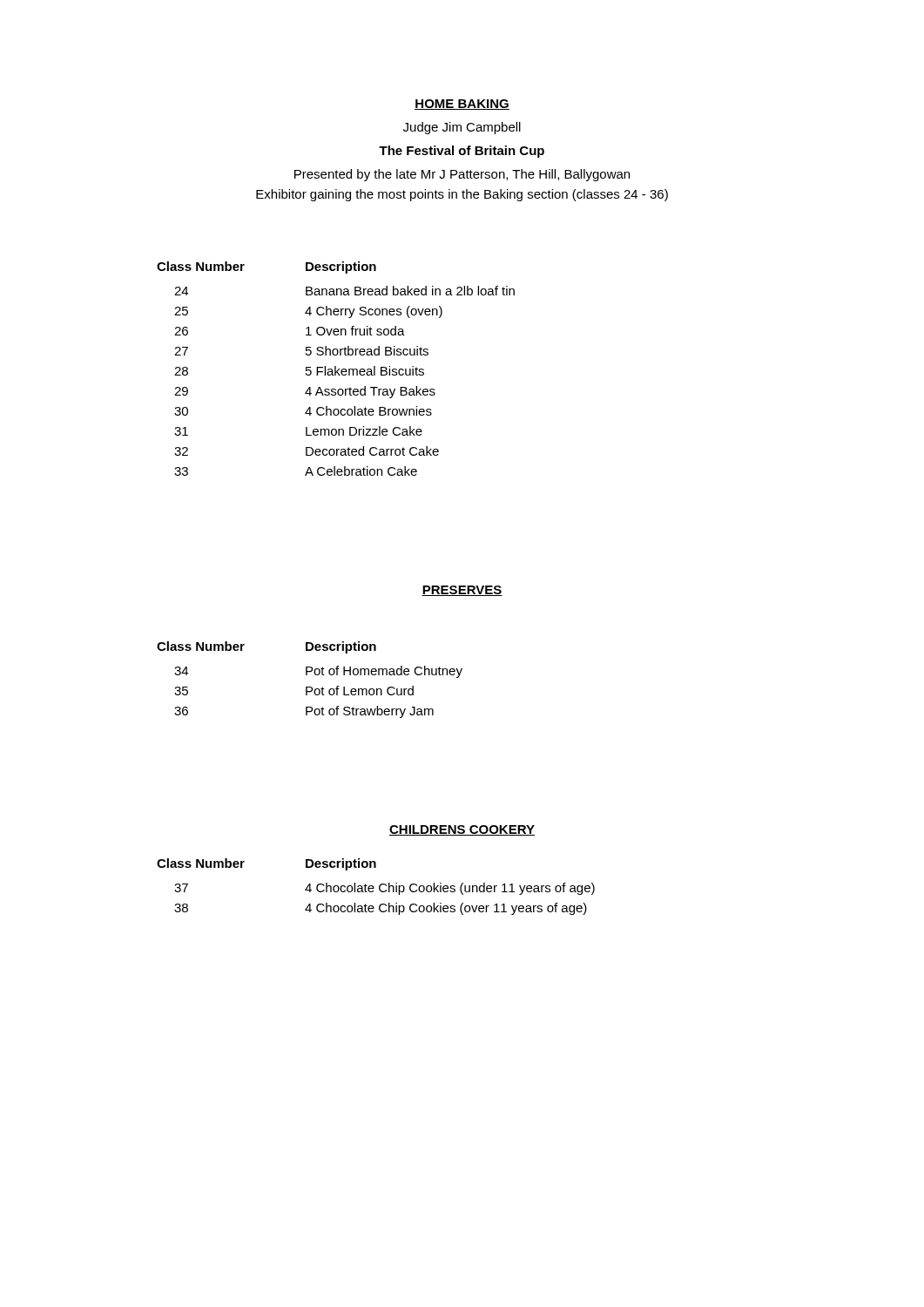Image resolution: width=924 pixels, height=1307 pixels.
Task: Locate the text containing "Judge Jim Campbell"
Action: [x=462, y=127]
